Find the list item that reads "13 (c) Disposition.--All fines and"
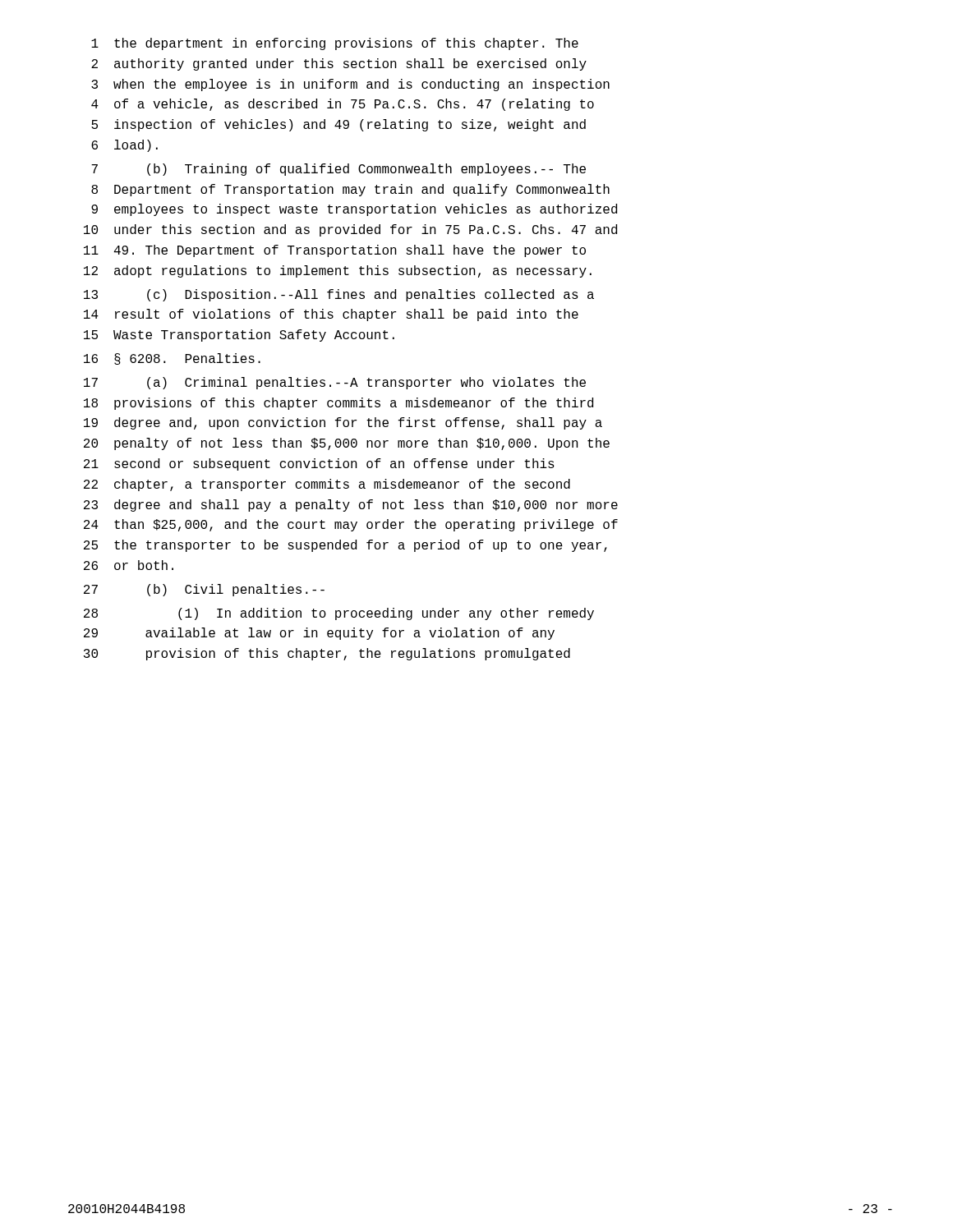 (x=481, y=296)
